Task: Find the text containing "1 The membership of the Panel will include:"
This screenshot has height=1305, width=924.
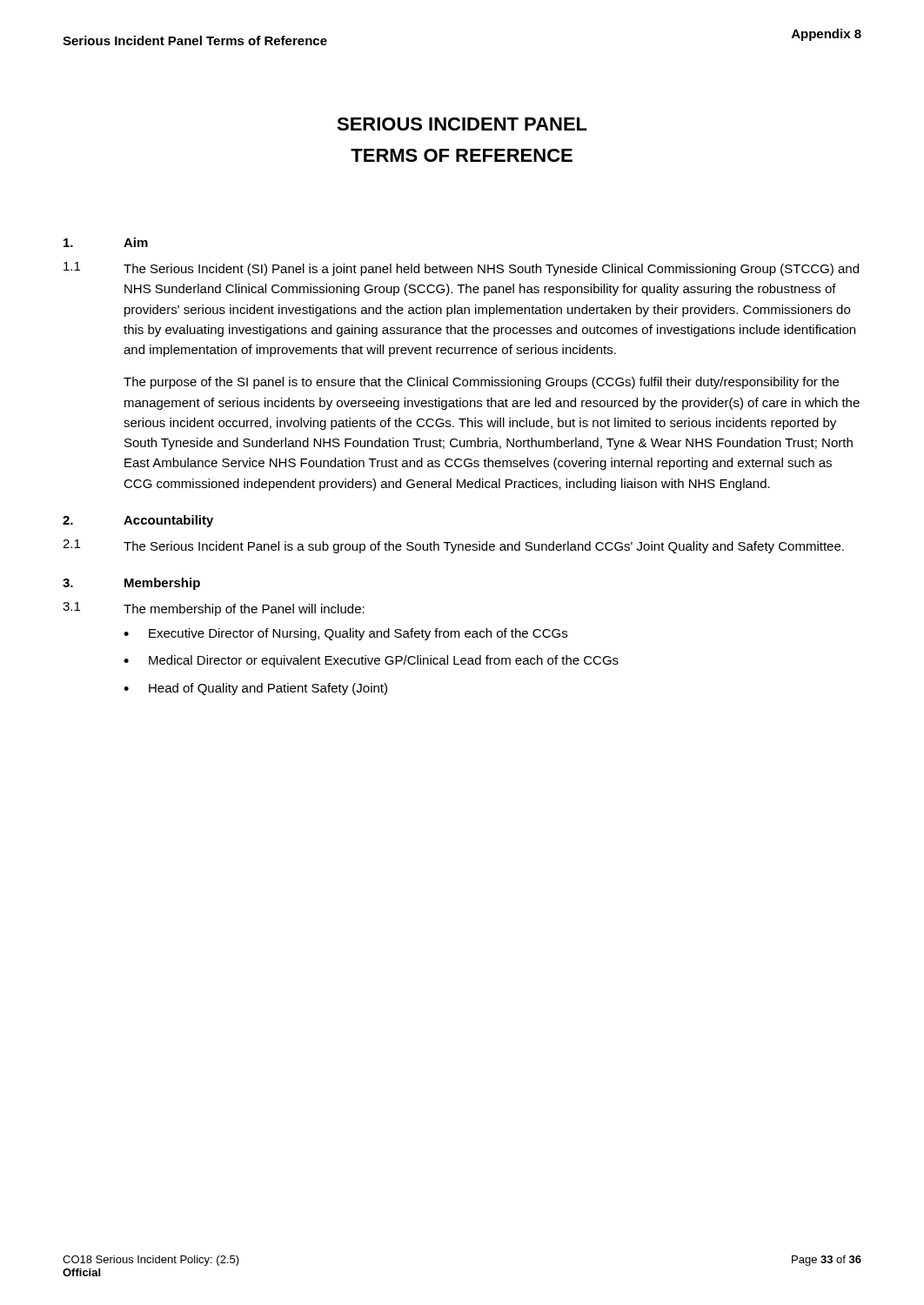Action: point(214,609)
